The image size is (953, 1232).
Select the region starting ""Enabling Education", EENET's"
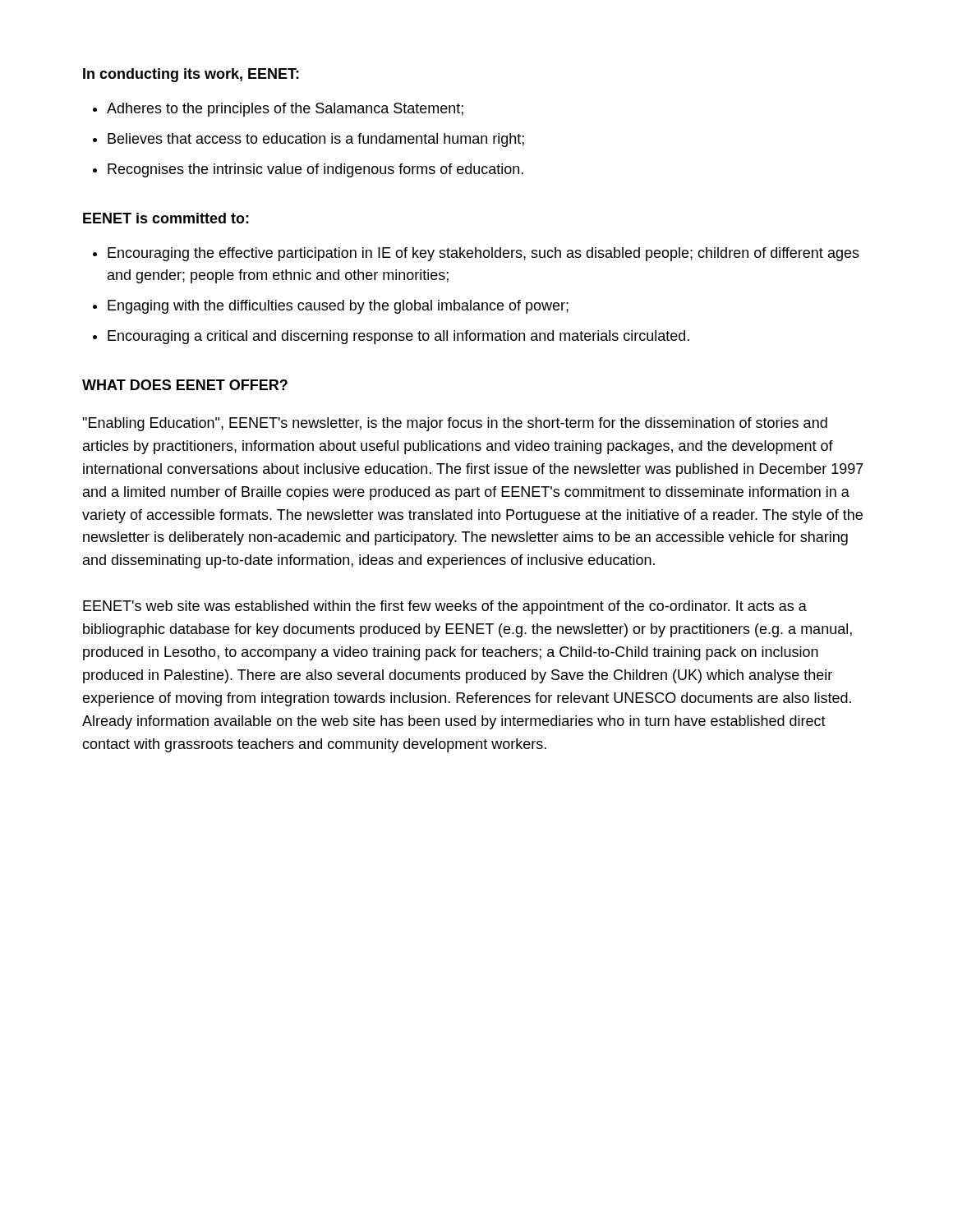(x=473, y=492)
